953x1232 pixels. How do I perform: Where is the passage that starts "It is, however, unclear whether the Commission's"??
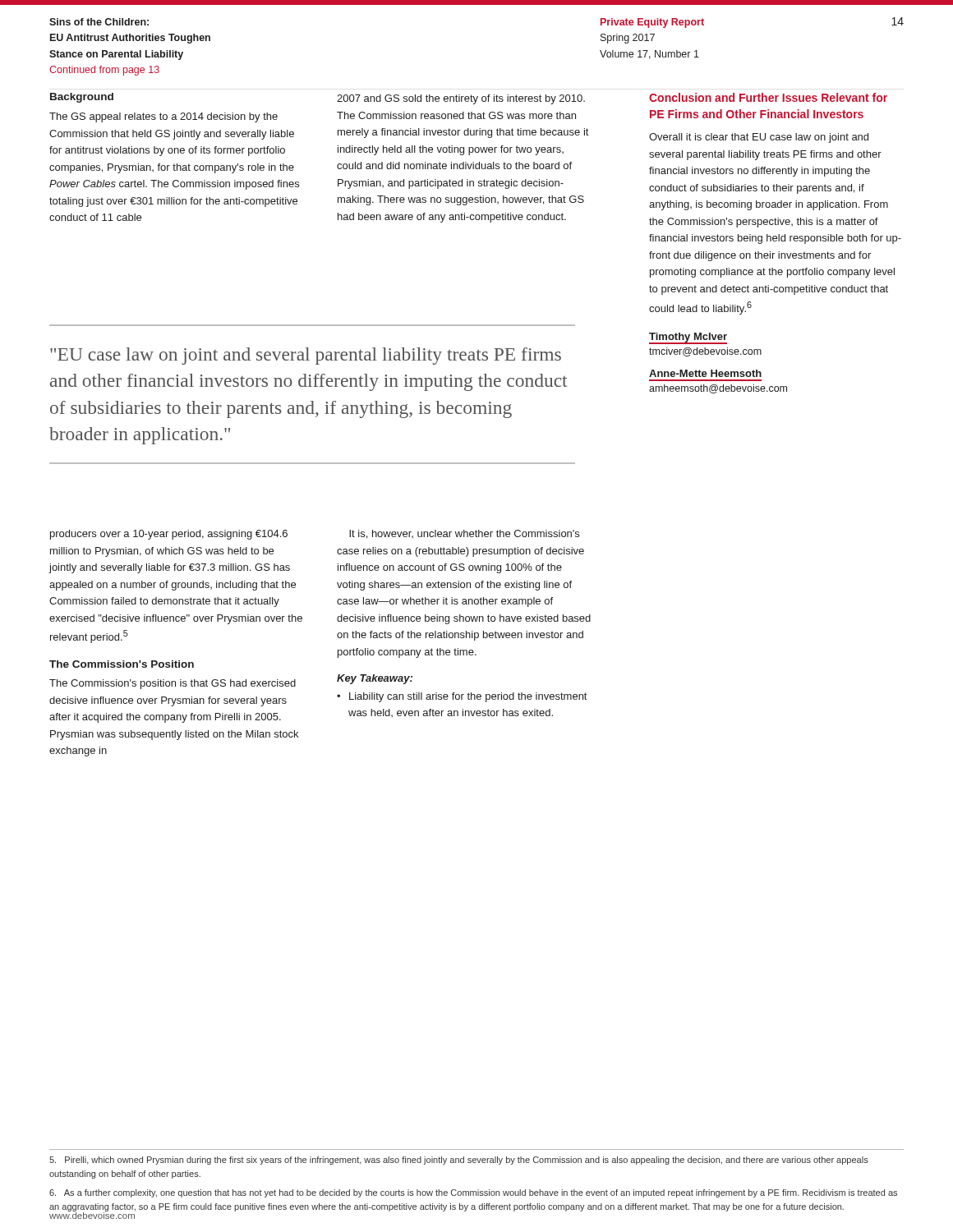coord(464,592)
